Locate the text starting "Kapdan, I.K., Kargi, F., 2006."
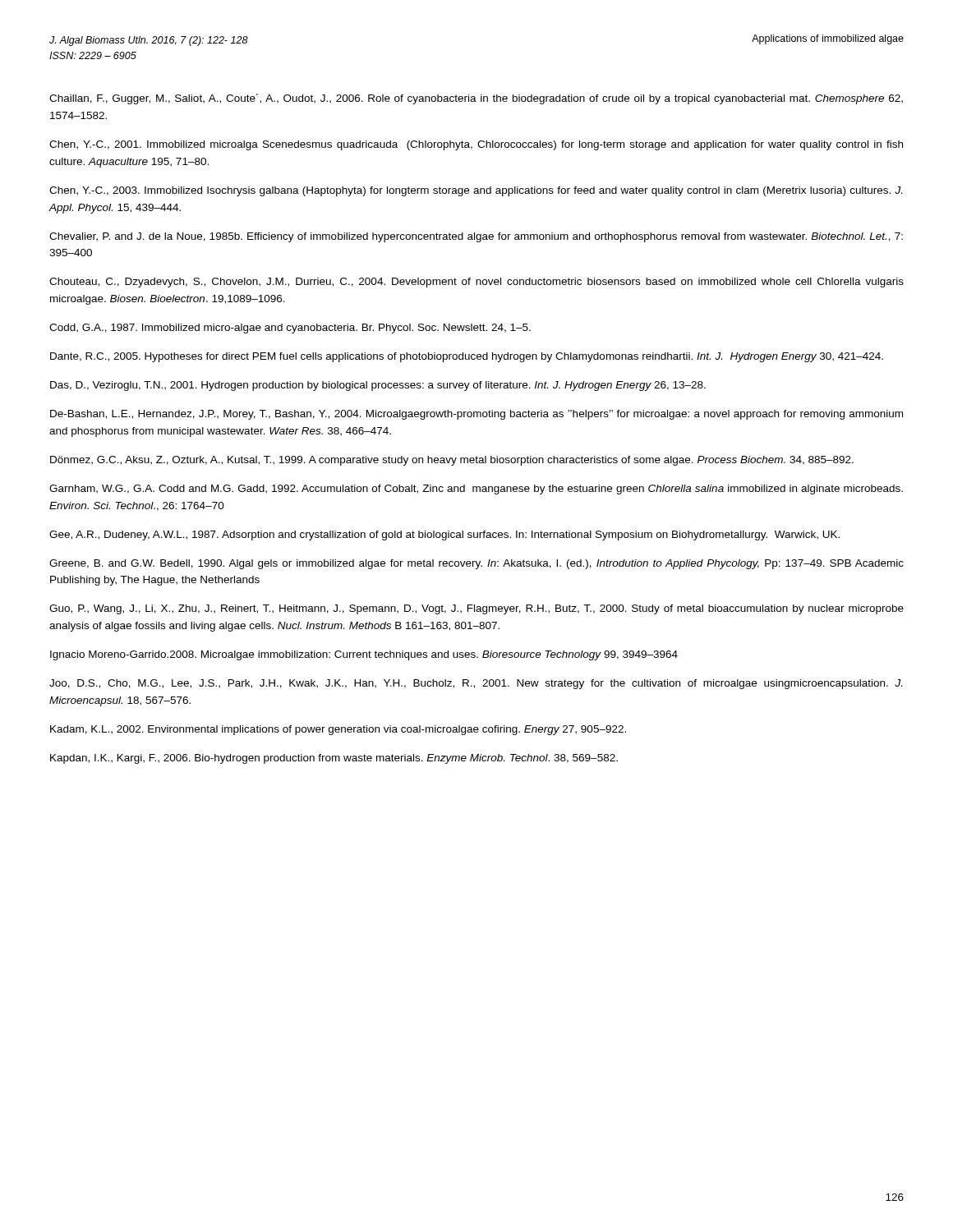Viewport: 953px width, 1232px height. (x=334, y=758)
